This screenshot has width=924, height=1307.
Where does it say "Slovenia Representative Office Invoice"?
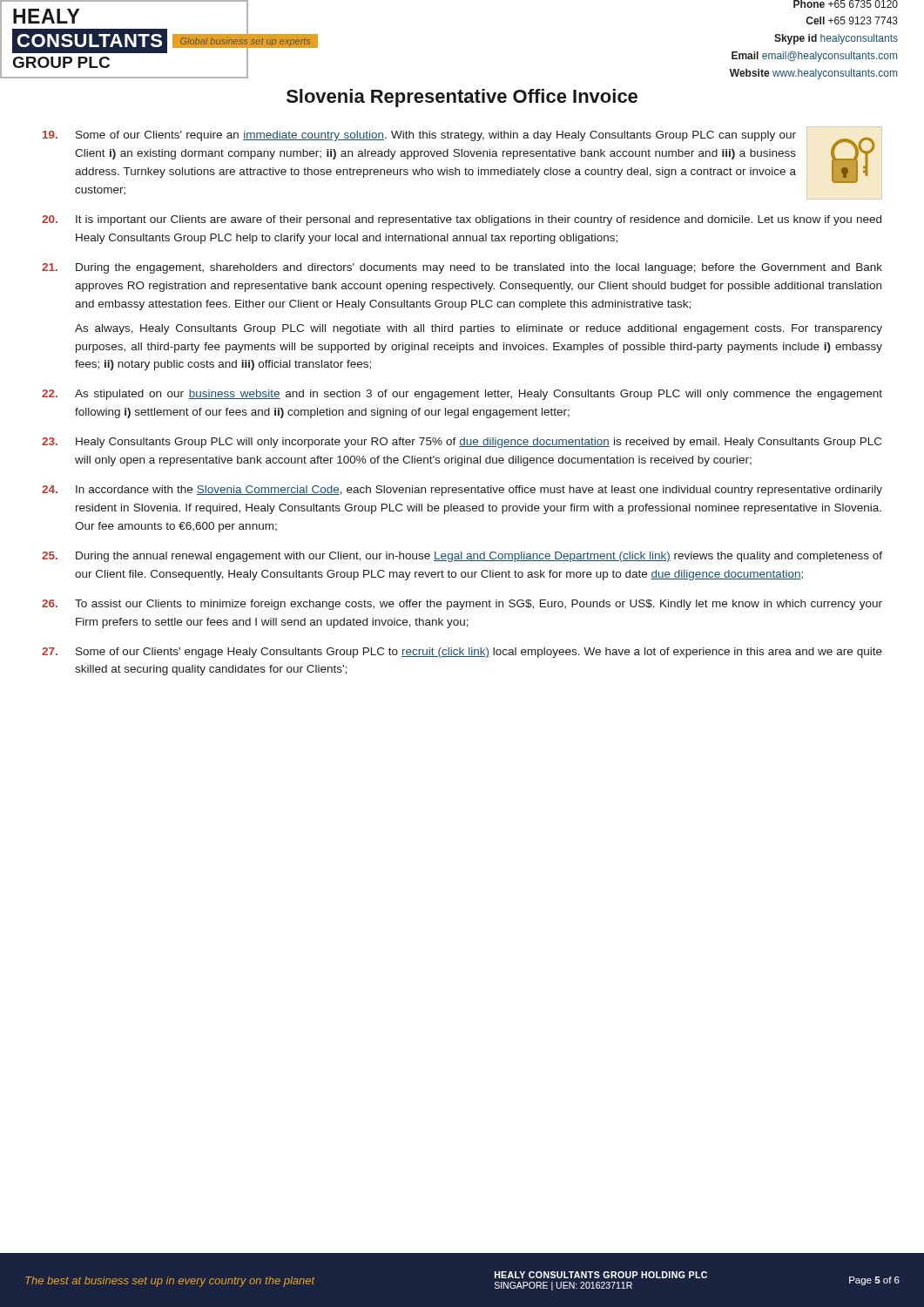point(462,96)
